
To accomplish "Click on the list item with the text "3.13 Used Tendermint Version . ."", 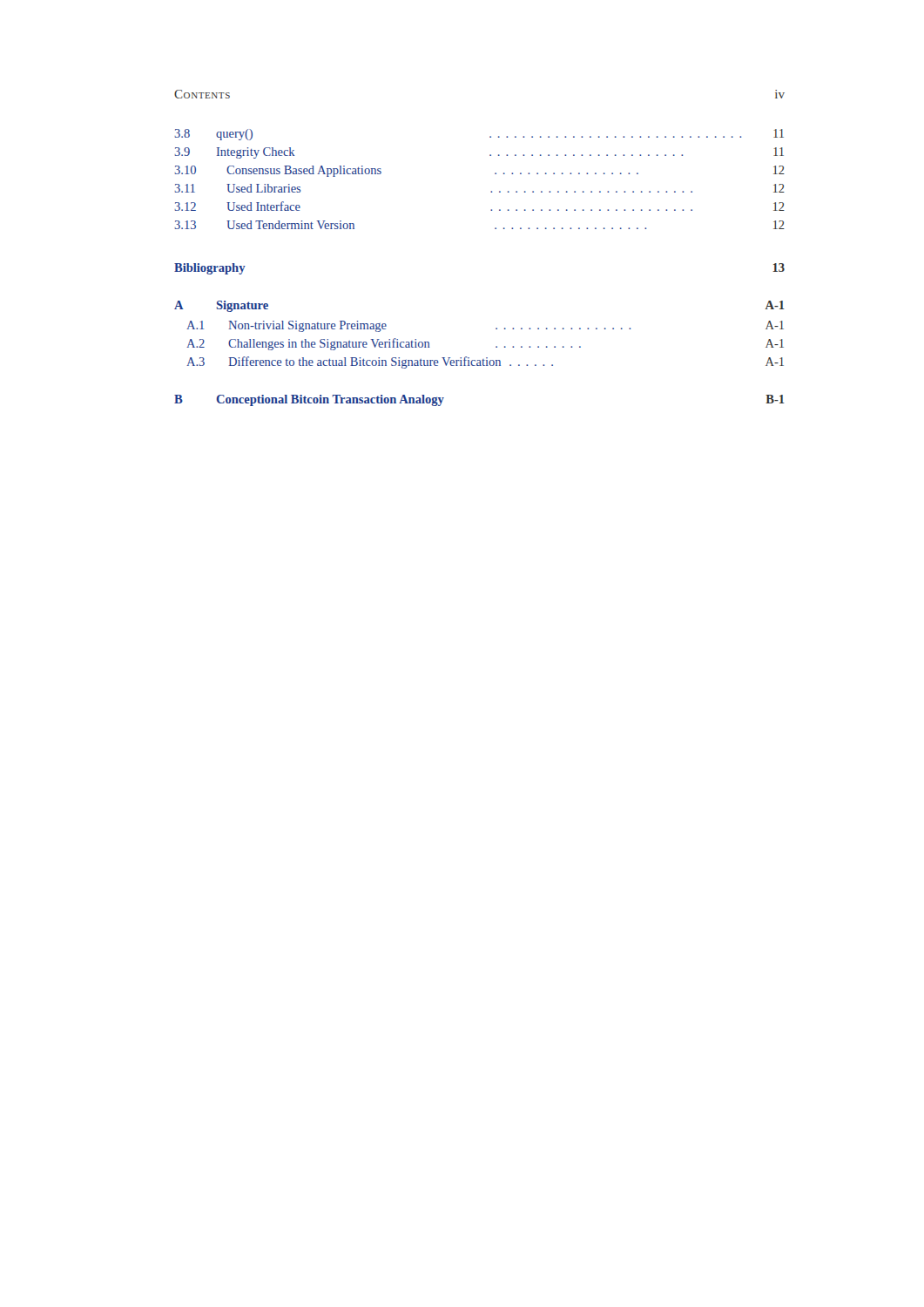I will click(187, 224).
